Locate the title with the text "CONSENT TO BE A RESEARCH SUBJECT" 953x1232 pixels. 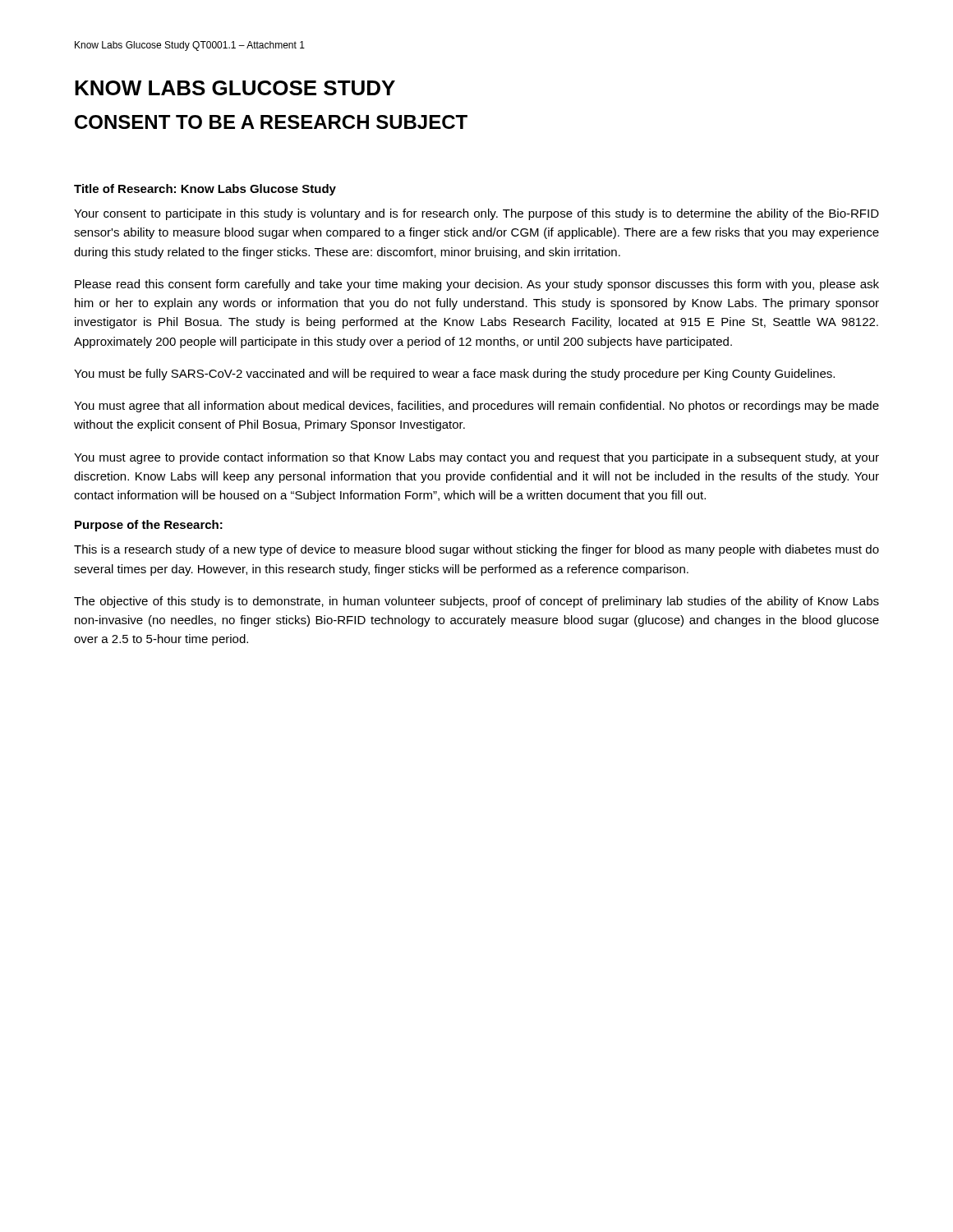(x=476, y=122)
